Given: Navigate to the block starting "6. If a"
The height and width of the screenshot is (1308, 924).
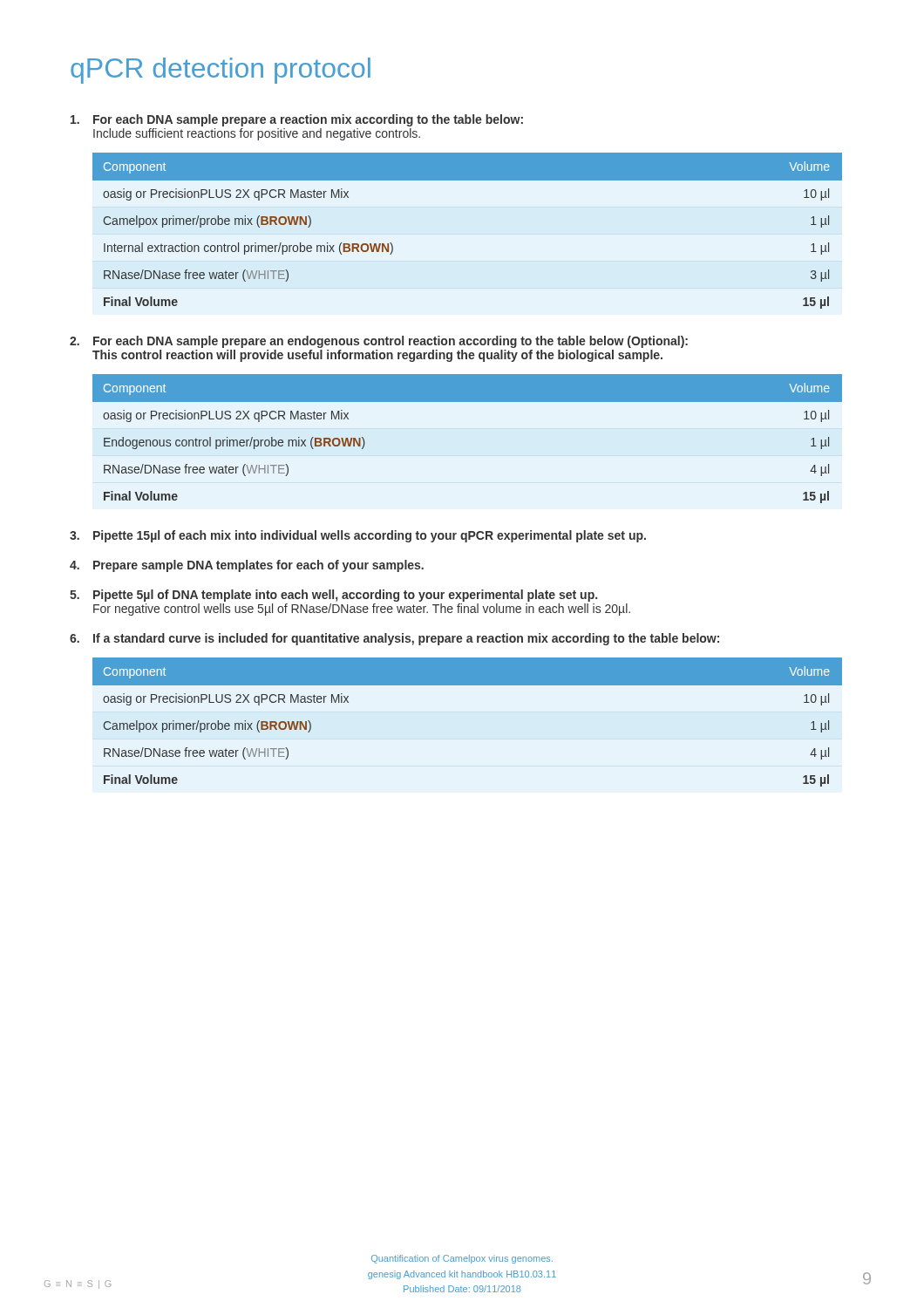Looking at the screenshot, I should tap(462, 638).
